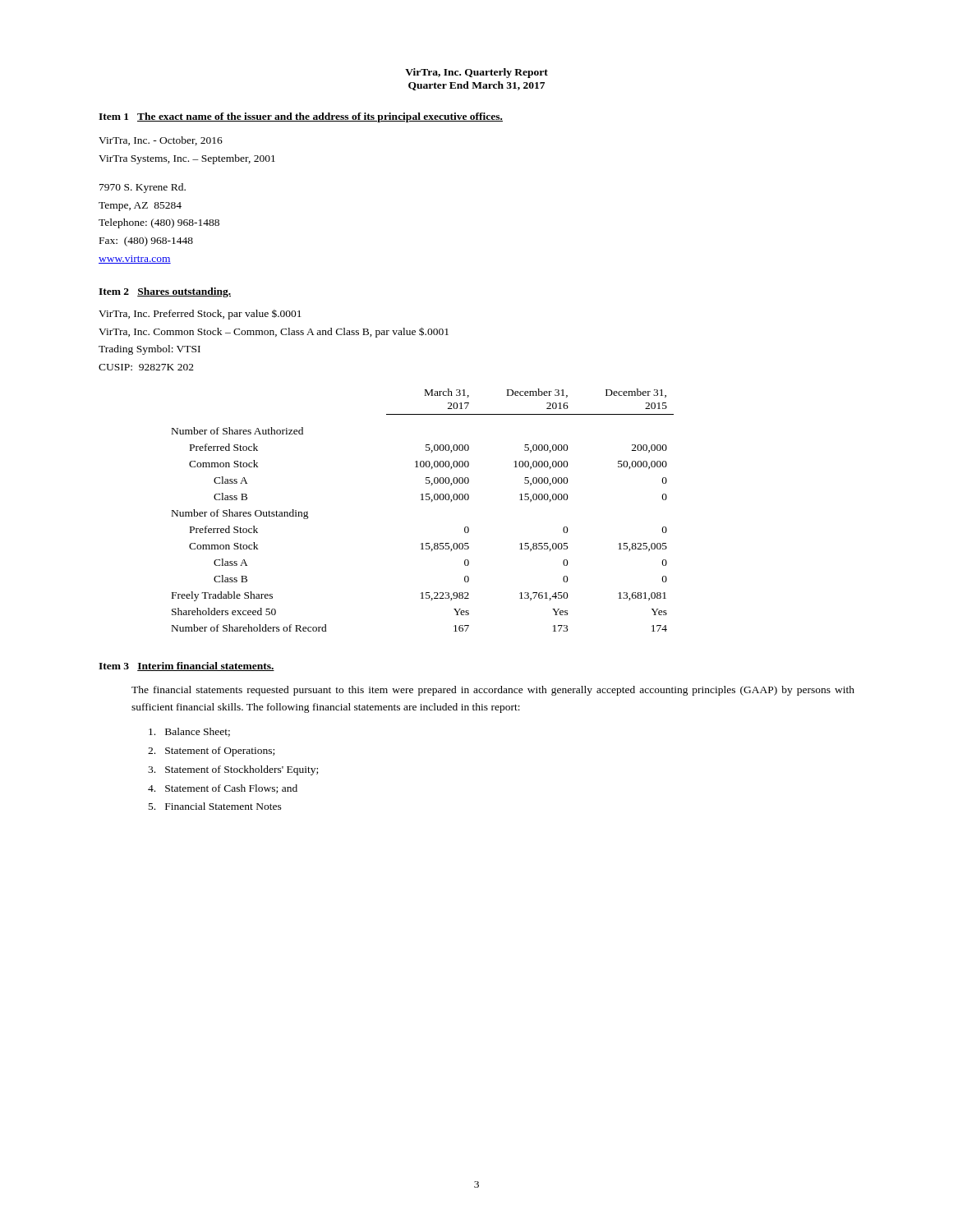Find the list item with the text "2. Statement of"
953x1232 pixels.
click(x=212, y=750)
